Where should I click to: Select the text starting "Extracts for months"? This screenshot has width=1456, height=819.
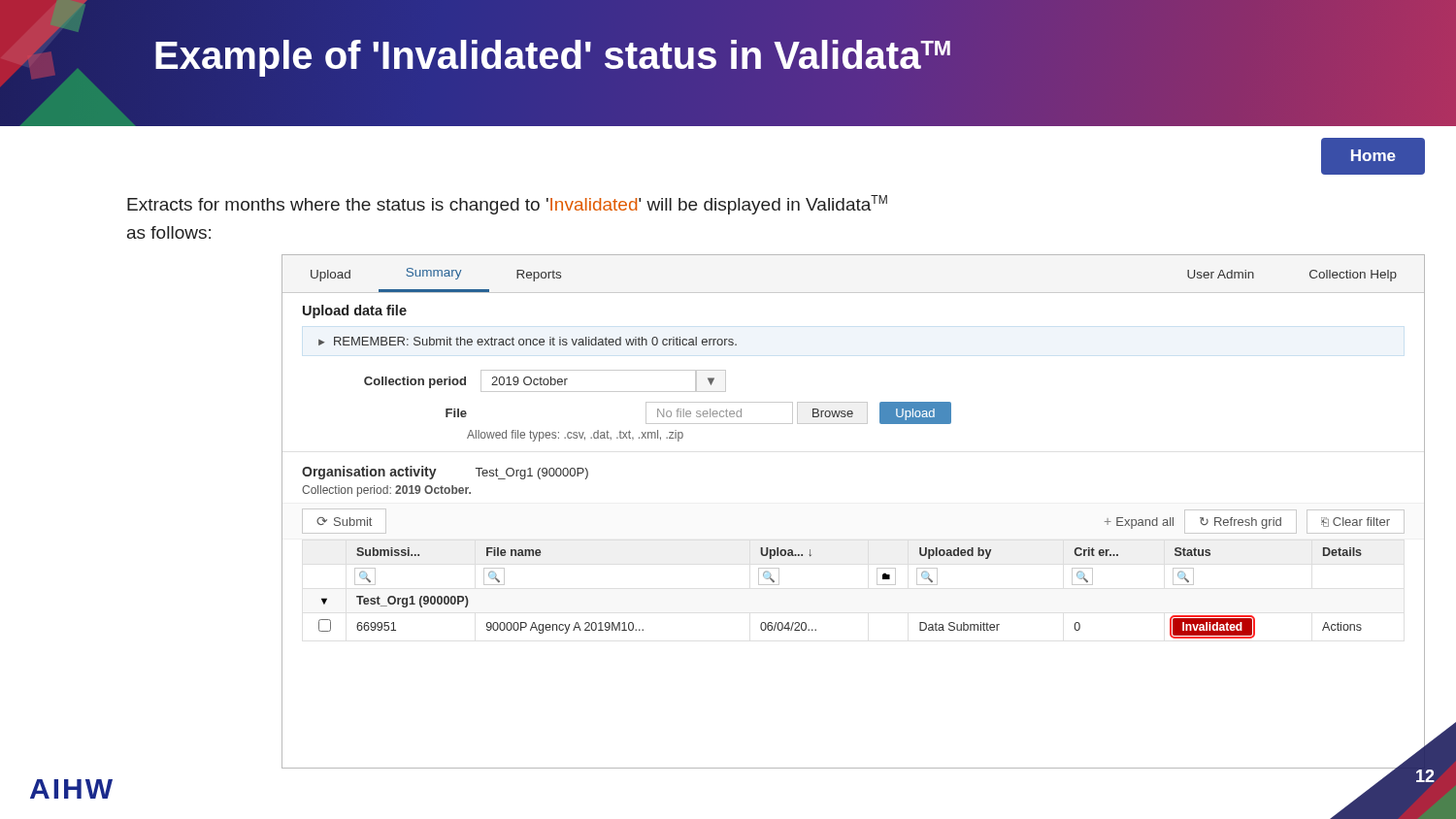[507, 218]
